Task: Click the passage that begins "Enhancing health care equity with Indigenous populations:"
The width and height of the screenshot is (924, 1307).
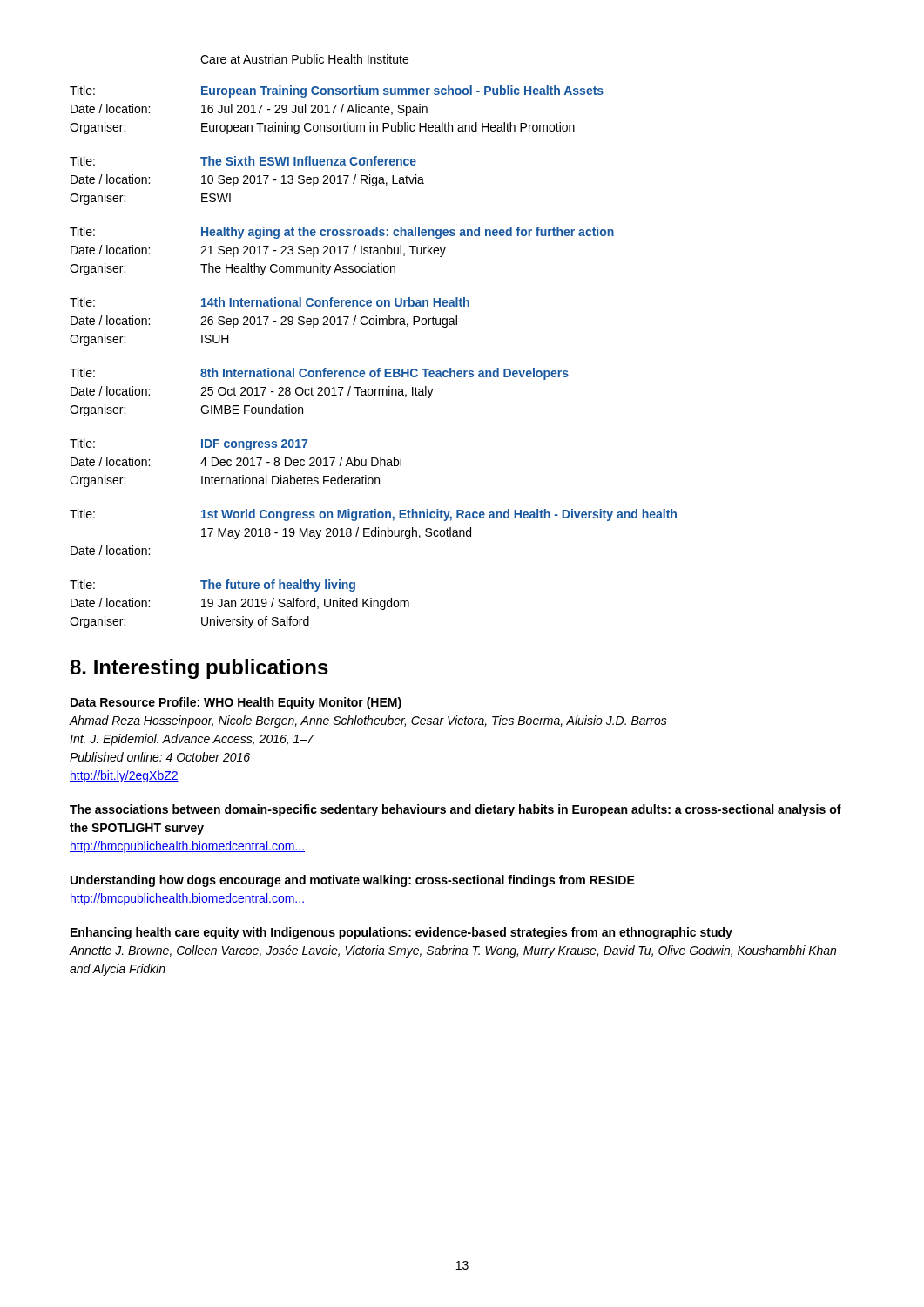Action: tap(462, 951)
